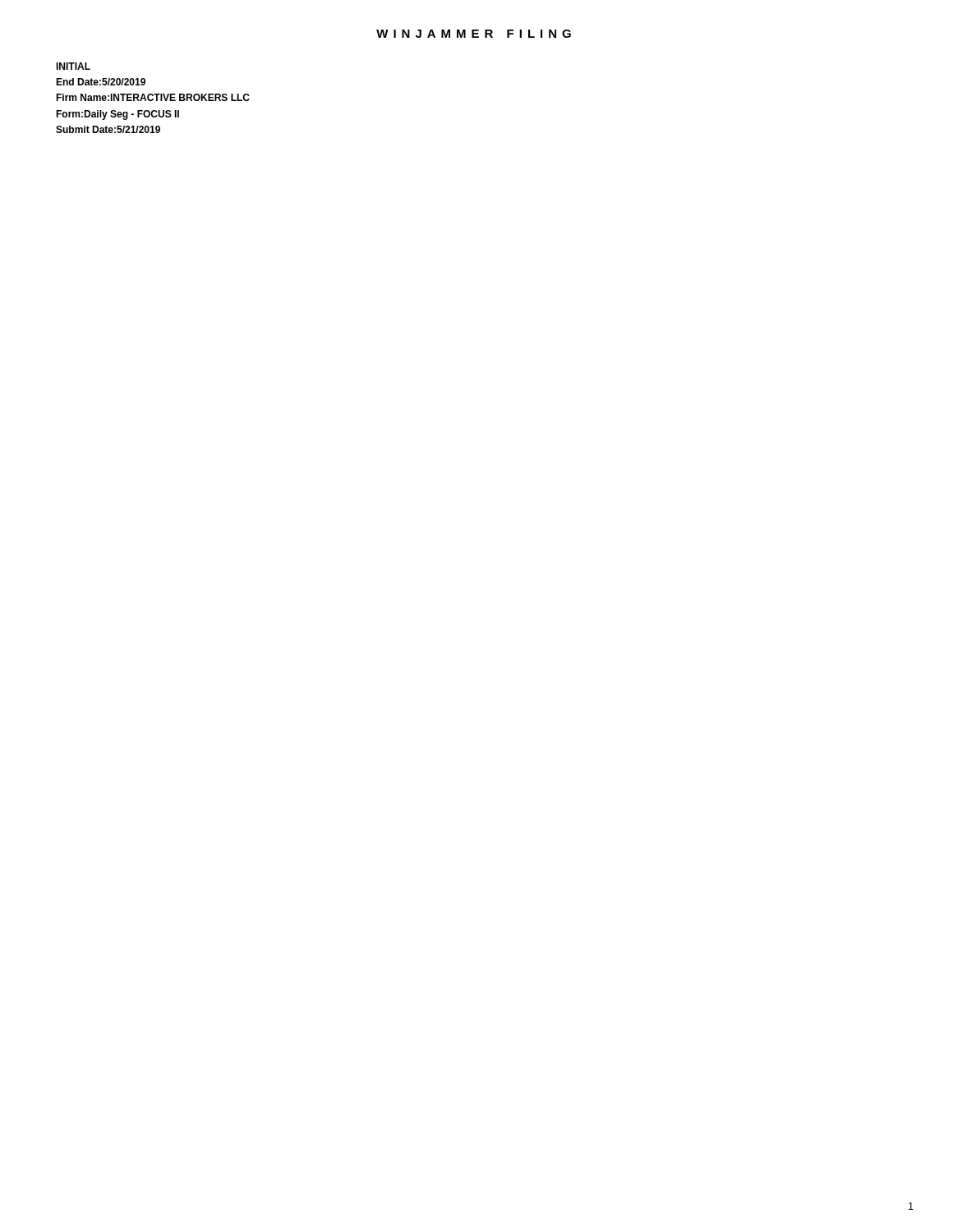Click on the text block containing "INITIAL End Date:5/20/2019"
Viewport: 953px width, 1232px height.
click(x=153, y=98)
